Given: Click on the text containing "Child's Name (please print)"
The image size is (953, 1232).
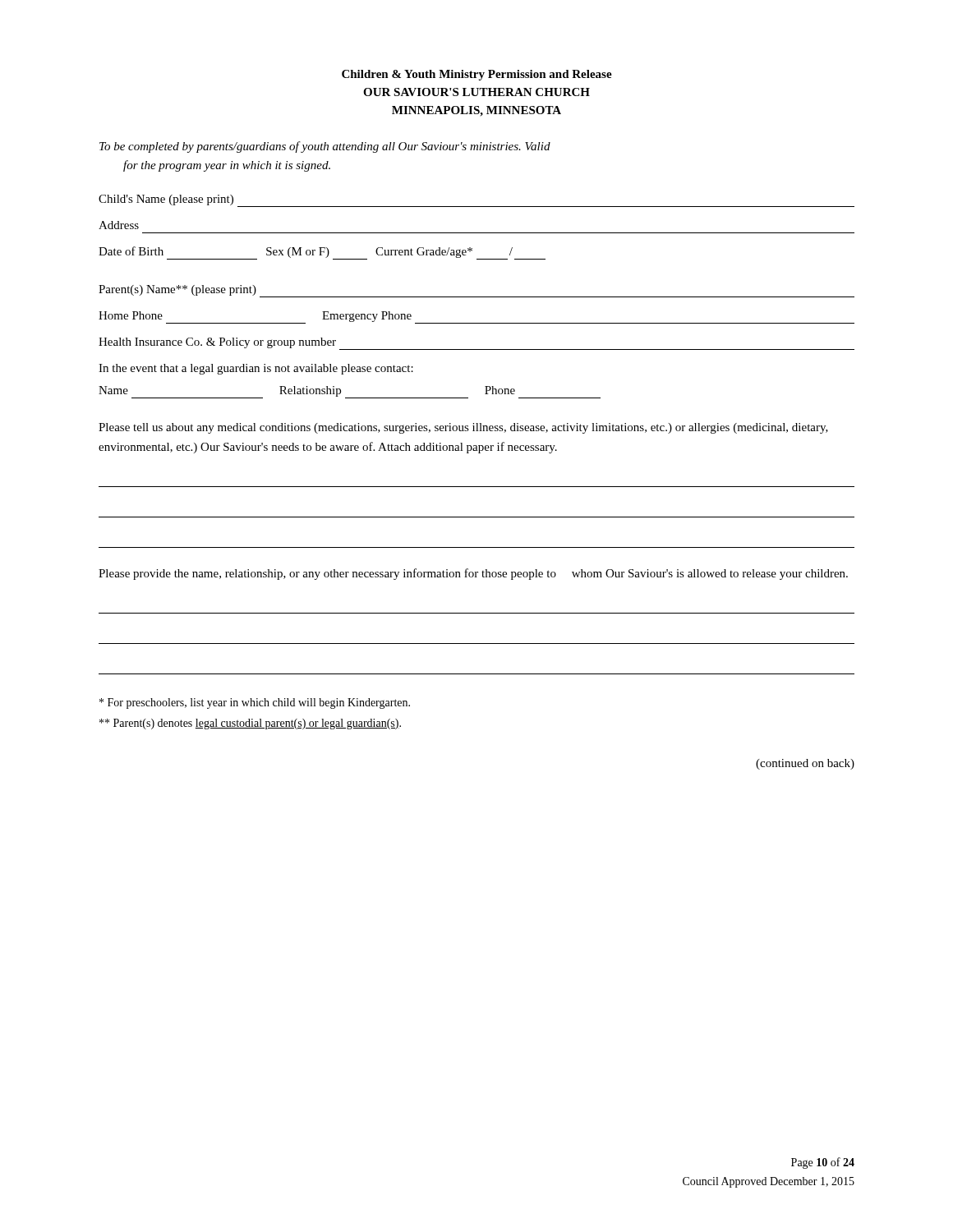Looking at the screenshot, I should (x=476, y=200).
